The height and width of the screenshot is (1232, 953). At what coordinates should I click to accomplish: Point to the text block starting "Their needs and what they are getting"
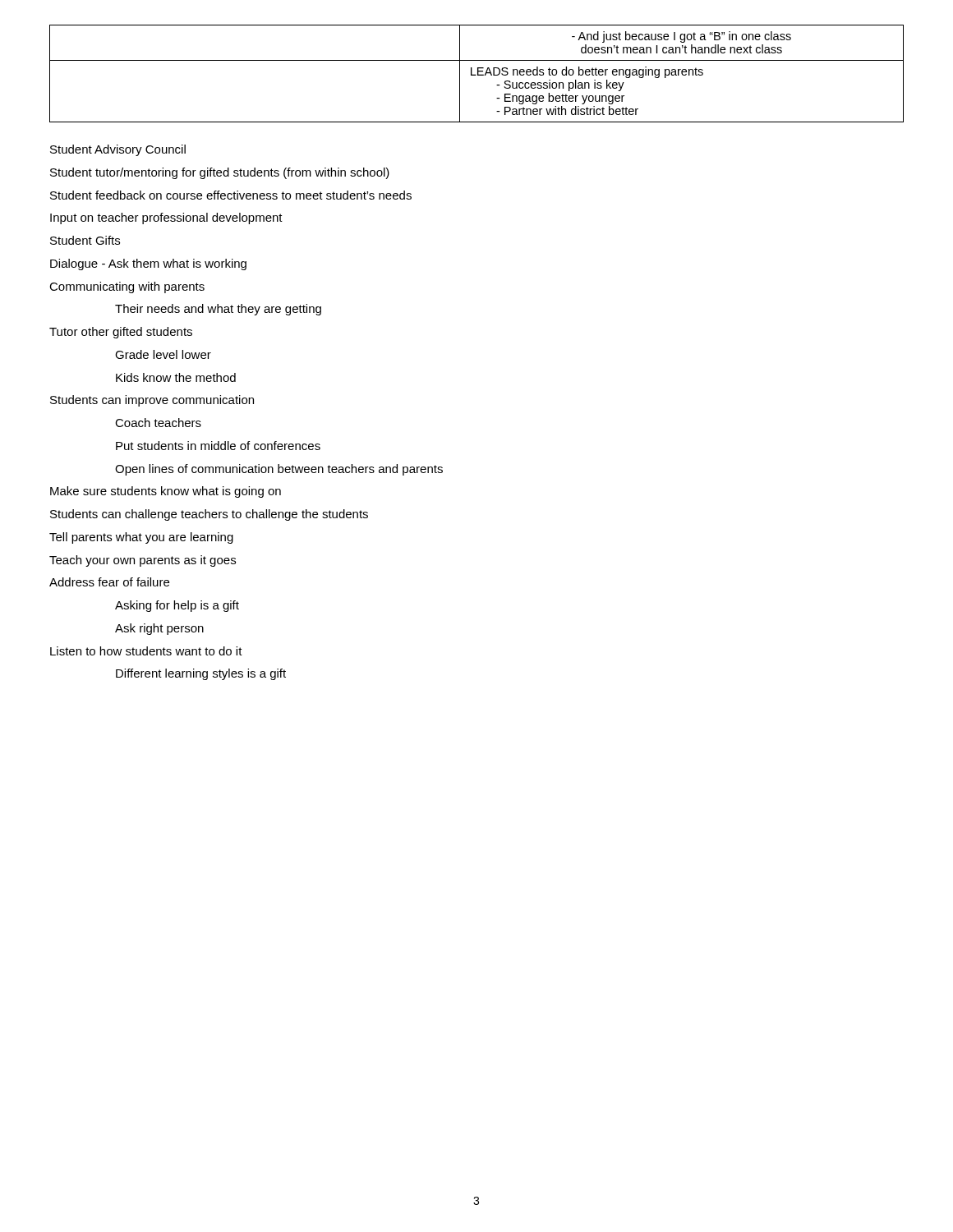218,309
